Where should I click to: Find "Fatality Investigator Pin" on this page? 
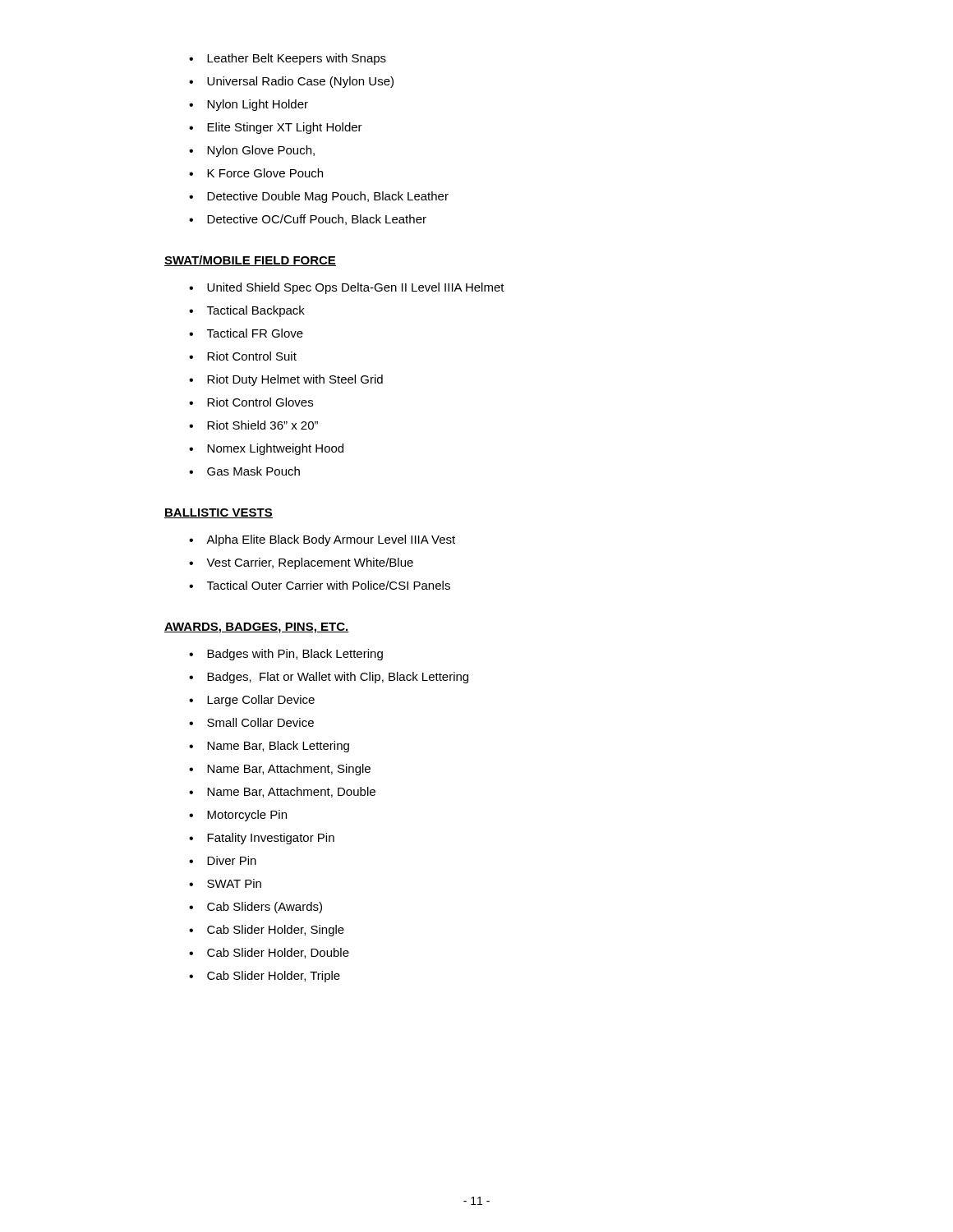coord(262,839)
